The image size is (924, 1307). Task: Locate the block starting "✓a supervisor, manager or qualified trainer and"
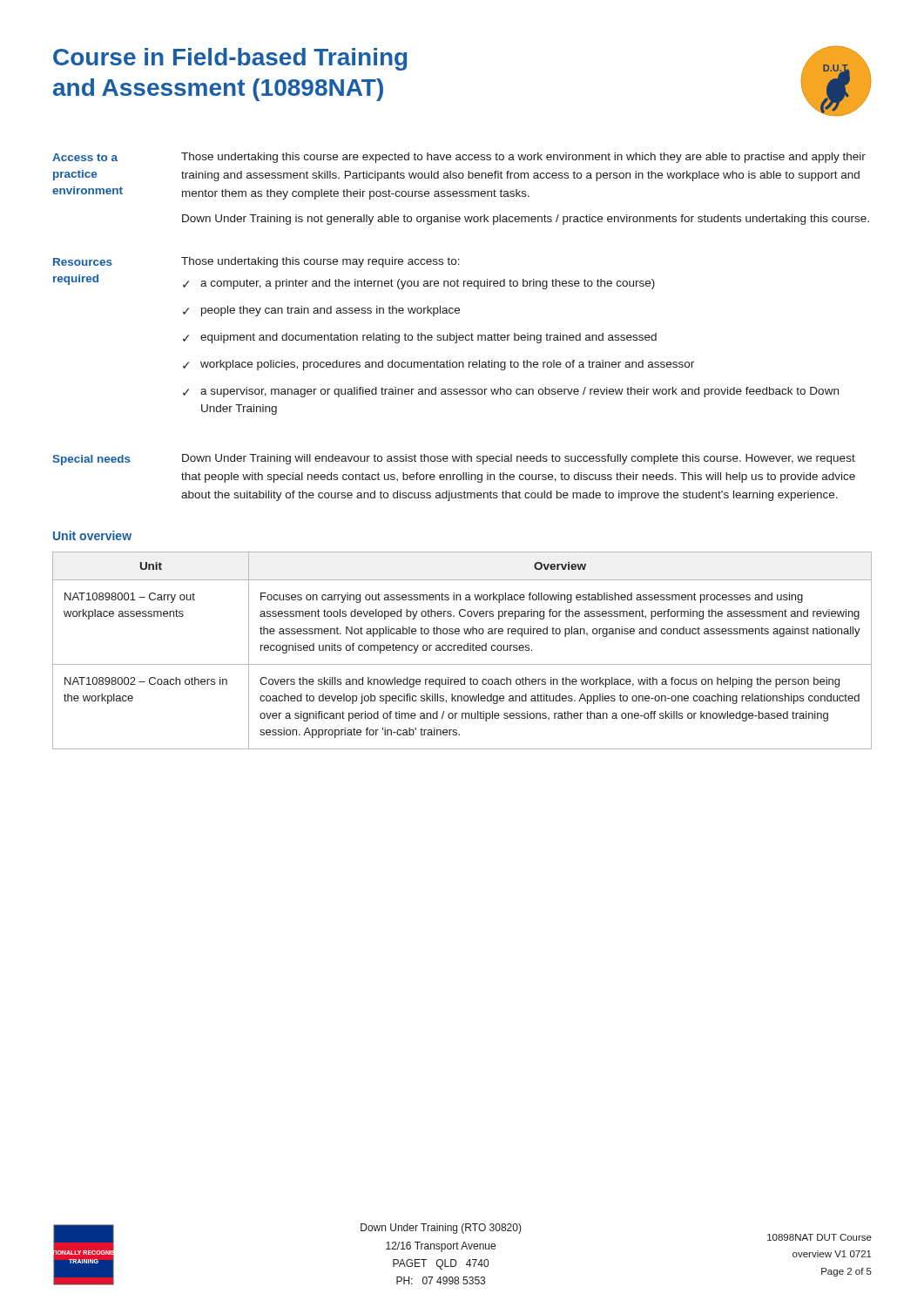(526, 400)
